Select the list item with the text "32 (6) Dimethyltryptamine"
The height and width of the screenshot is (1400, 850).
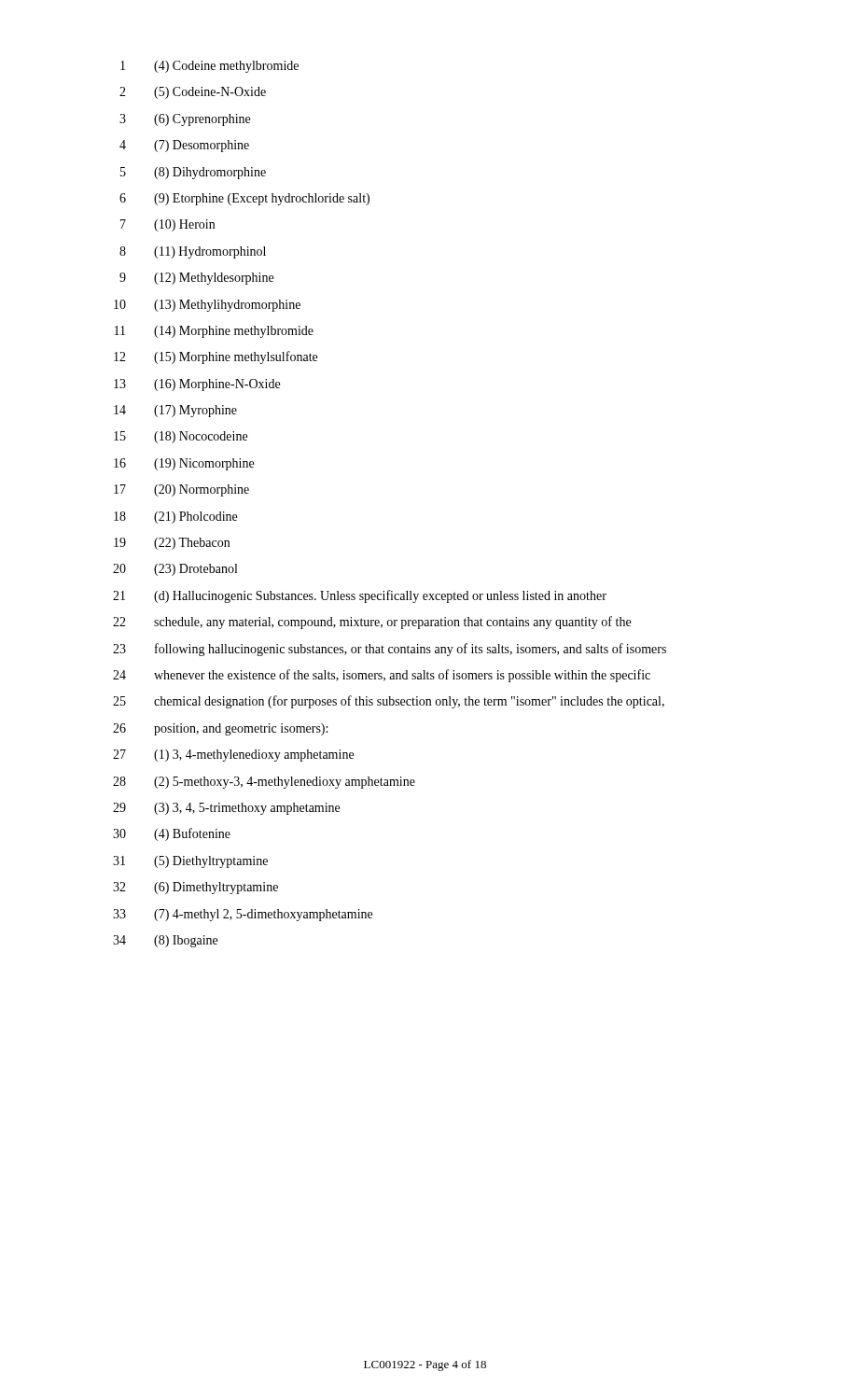coord(195,888)
